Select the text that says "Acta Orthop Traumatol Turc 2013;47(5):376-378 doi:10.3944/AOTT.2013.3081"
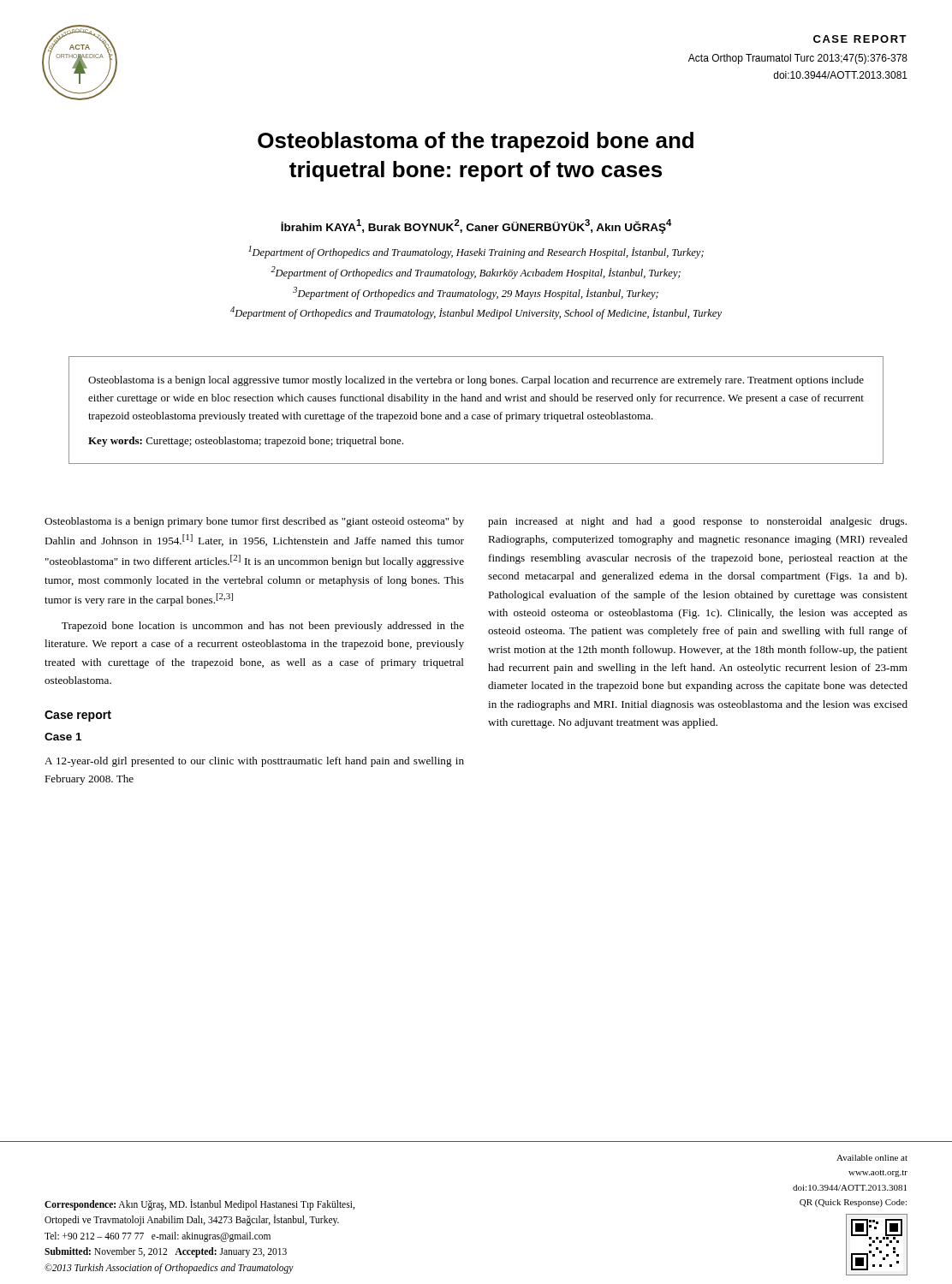Viewport: 952px width, 1284px height. click(798, 67)
